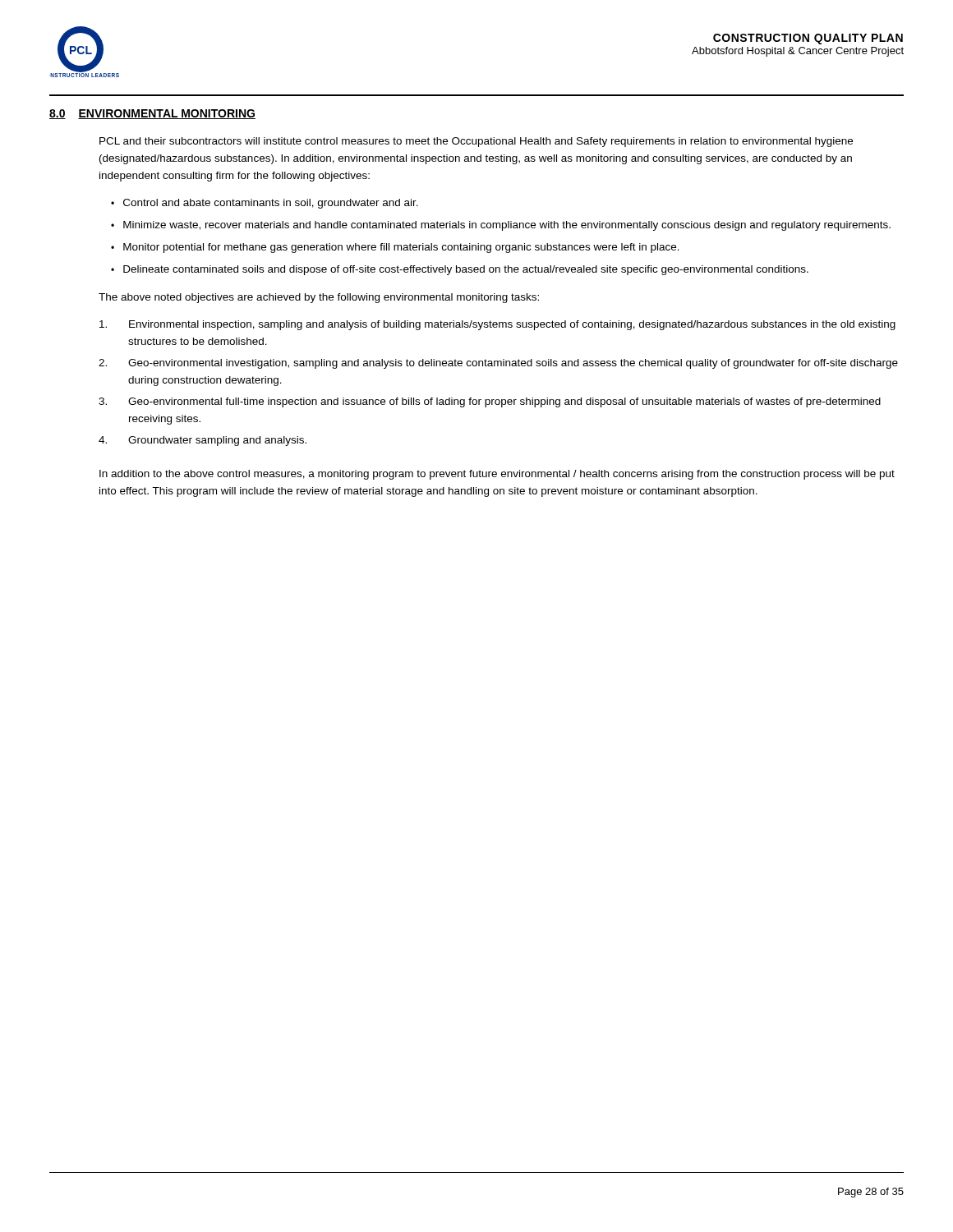
Task: Click the passage that begins "3. Geo-environmental full-time inspection and issuance of bills"
Action: [501, 411]
